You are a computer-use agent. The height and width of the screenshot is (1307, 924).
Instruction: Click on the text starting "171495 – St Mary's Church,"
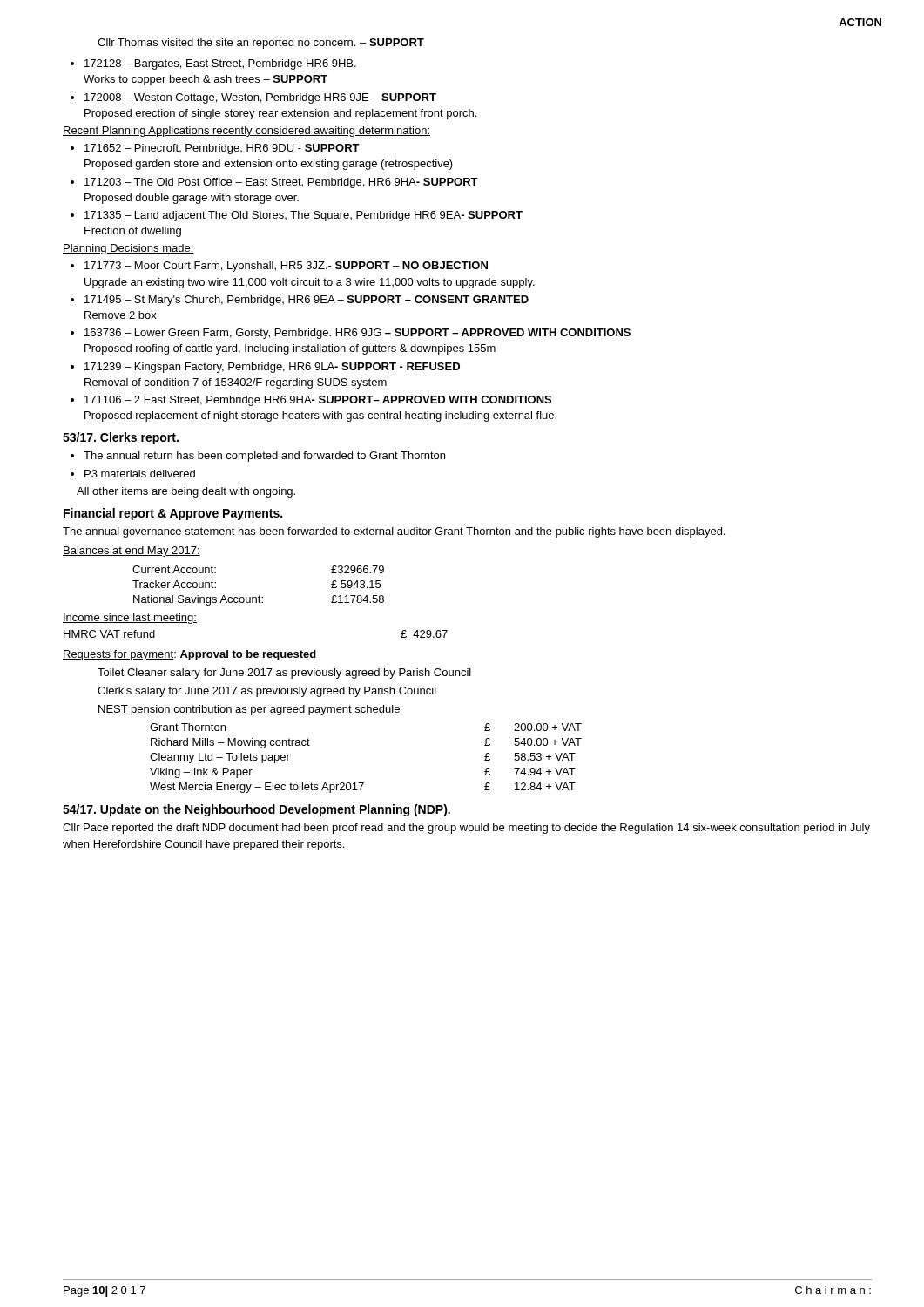[x=306, y=307]
